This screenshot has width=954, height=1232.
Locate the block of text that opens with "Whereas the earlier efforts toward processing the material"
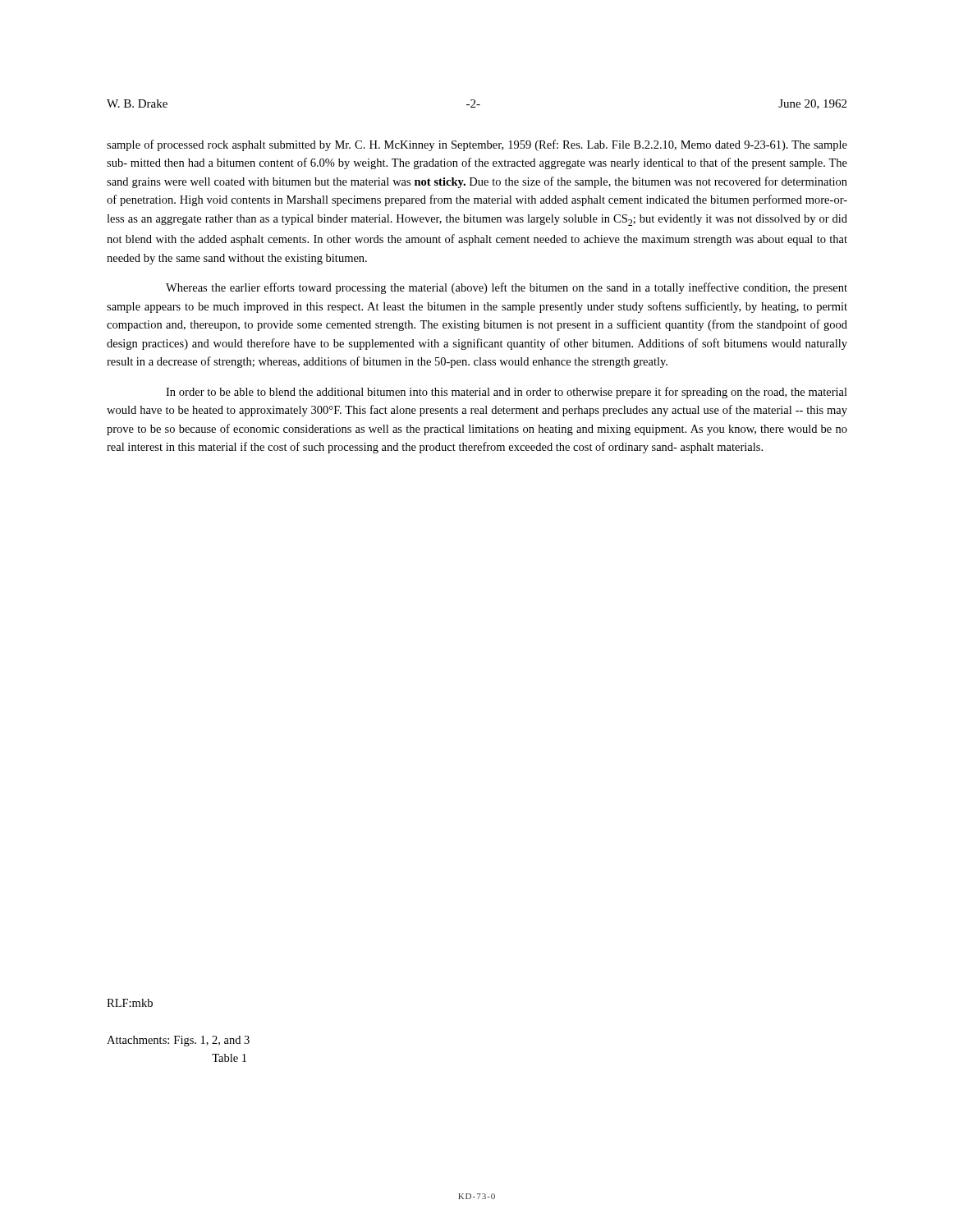(477, 325)
